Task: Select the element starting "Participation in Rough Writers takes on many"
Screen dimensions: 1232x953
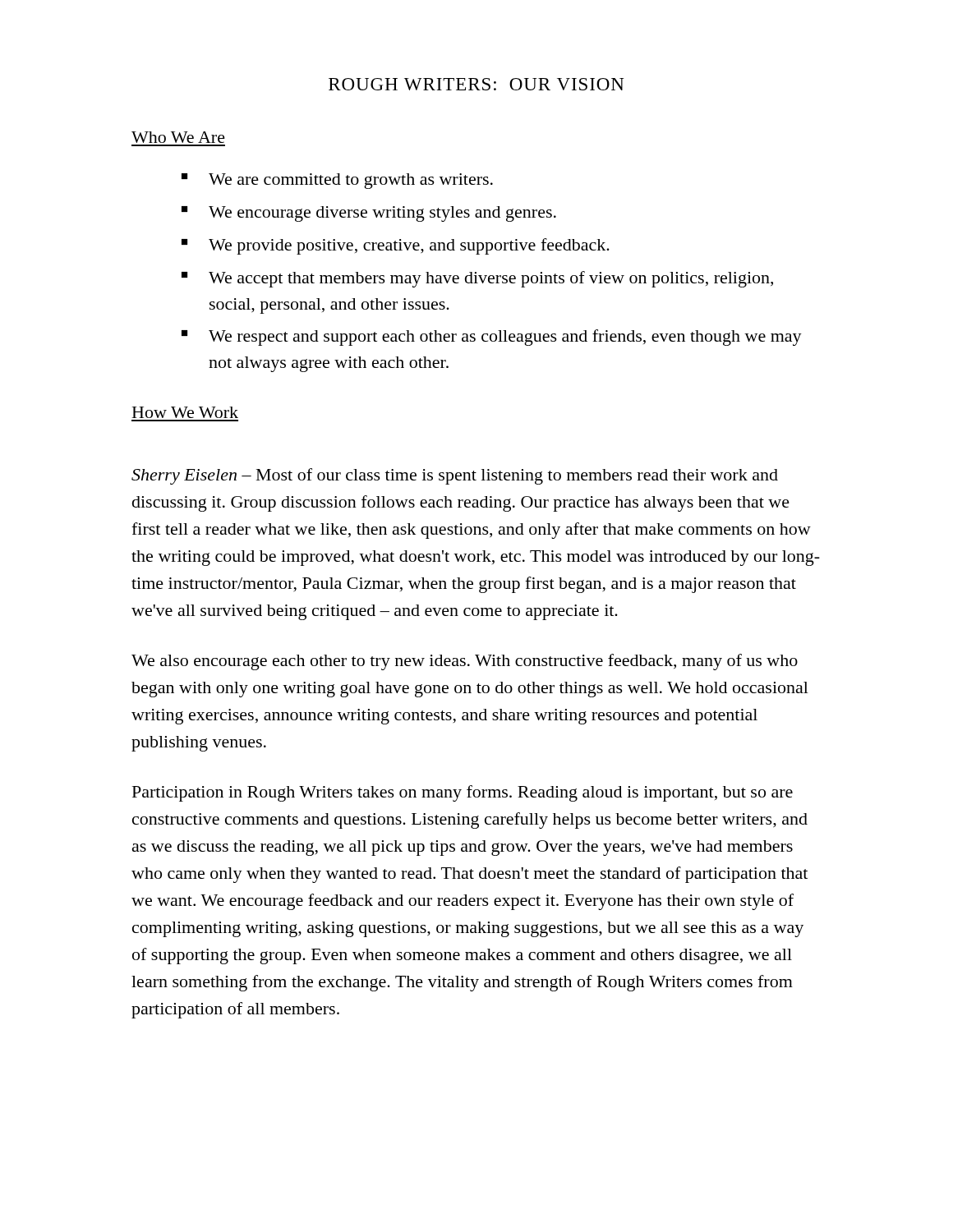Action: click(470, 900)
